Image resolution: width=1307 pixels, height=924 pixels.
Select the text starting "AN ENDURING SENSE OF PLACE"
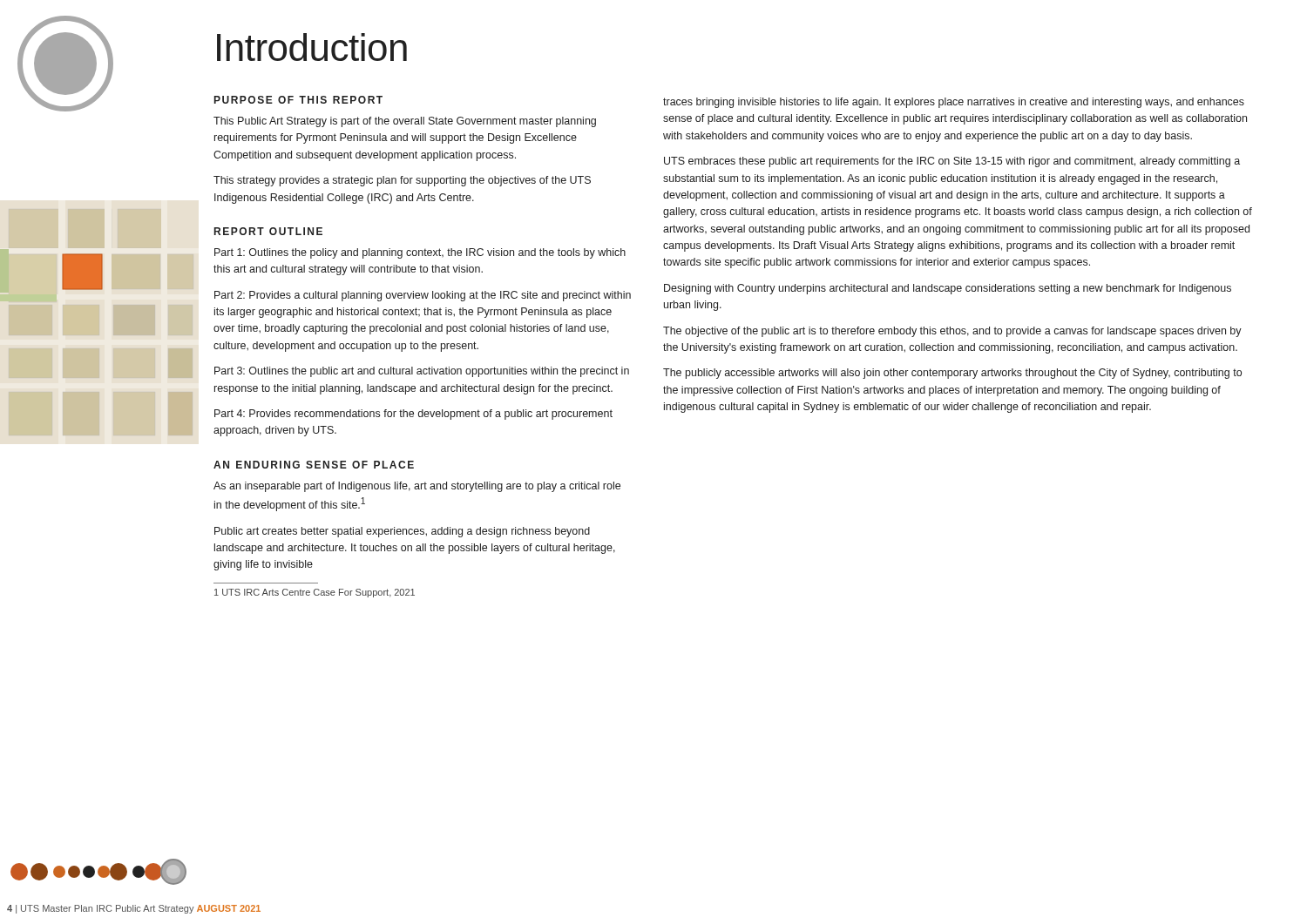coord(314,465)
